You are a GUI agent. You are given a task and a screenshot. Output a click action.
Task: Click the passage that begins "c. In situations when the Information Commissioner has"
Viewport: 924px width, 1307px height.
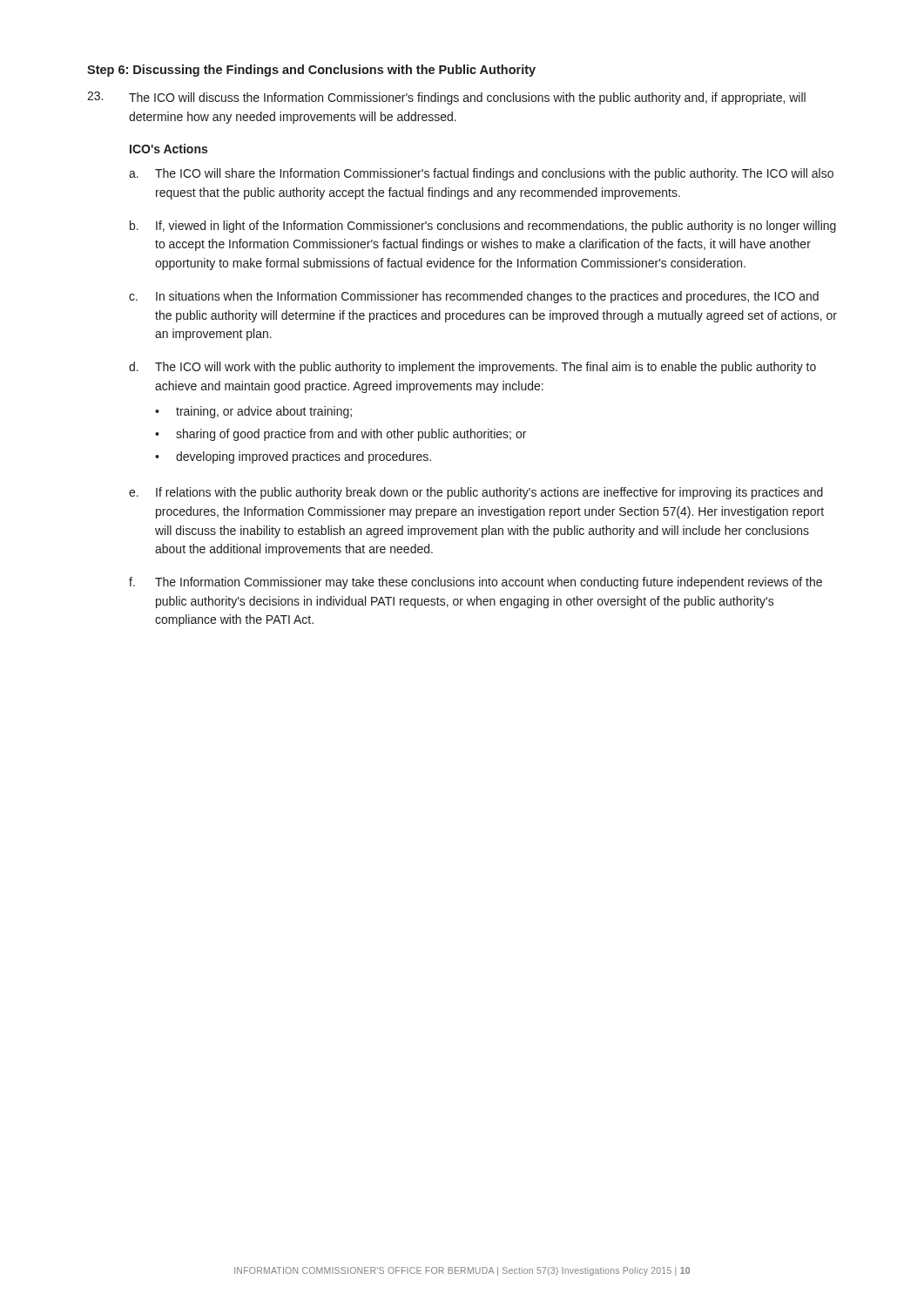click(483, 316)
